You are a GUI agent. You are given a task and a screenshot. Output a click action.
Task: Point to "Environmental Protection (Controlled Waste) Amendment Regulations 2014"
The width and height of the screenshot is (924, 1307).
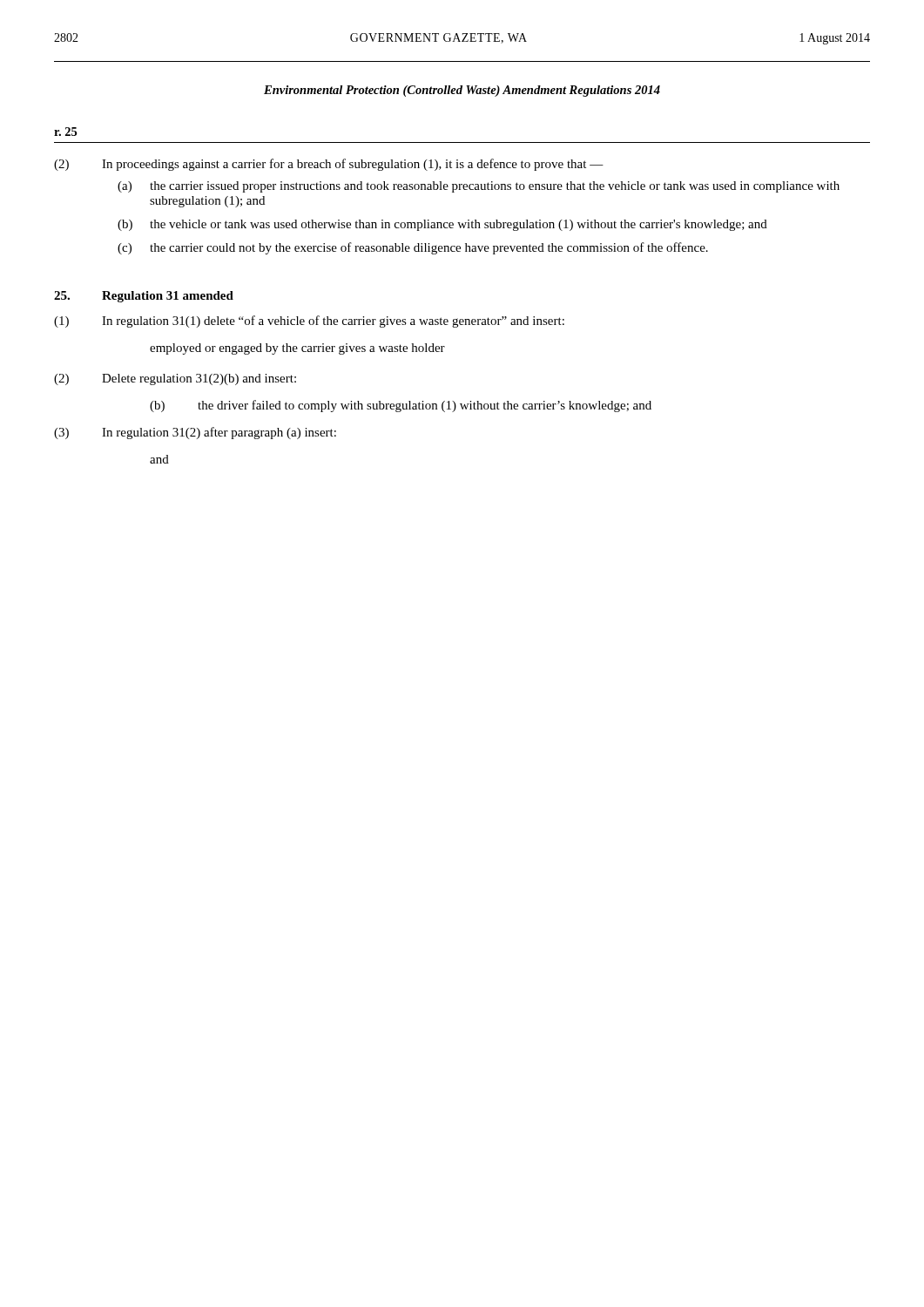tap(462, 90)
